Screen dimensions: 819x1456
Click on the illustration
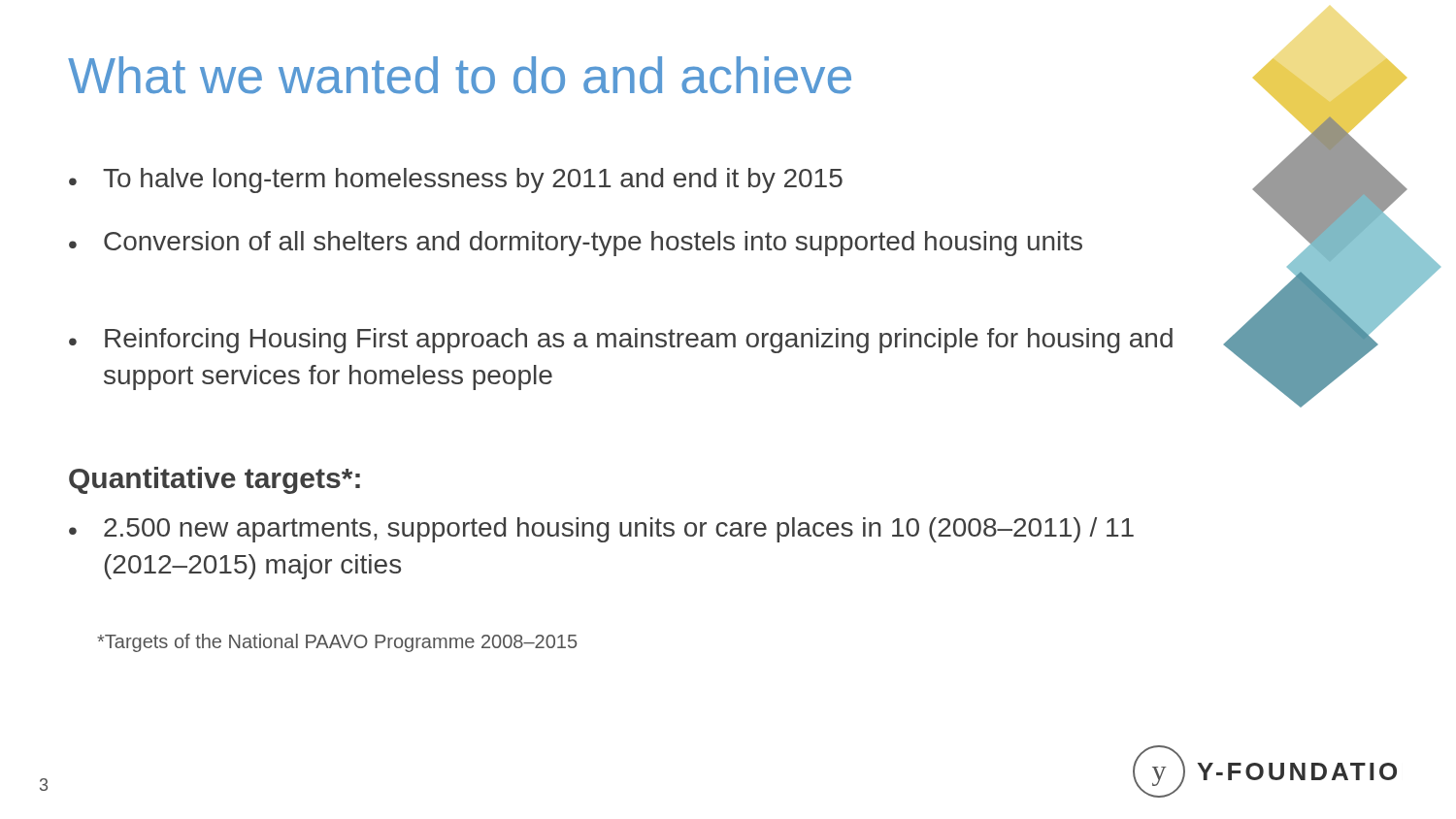click(1330, 204)
